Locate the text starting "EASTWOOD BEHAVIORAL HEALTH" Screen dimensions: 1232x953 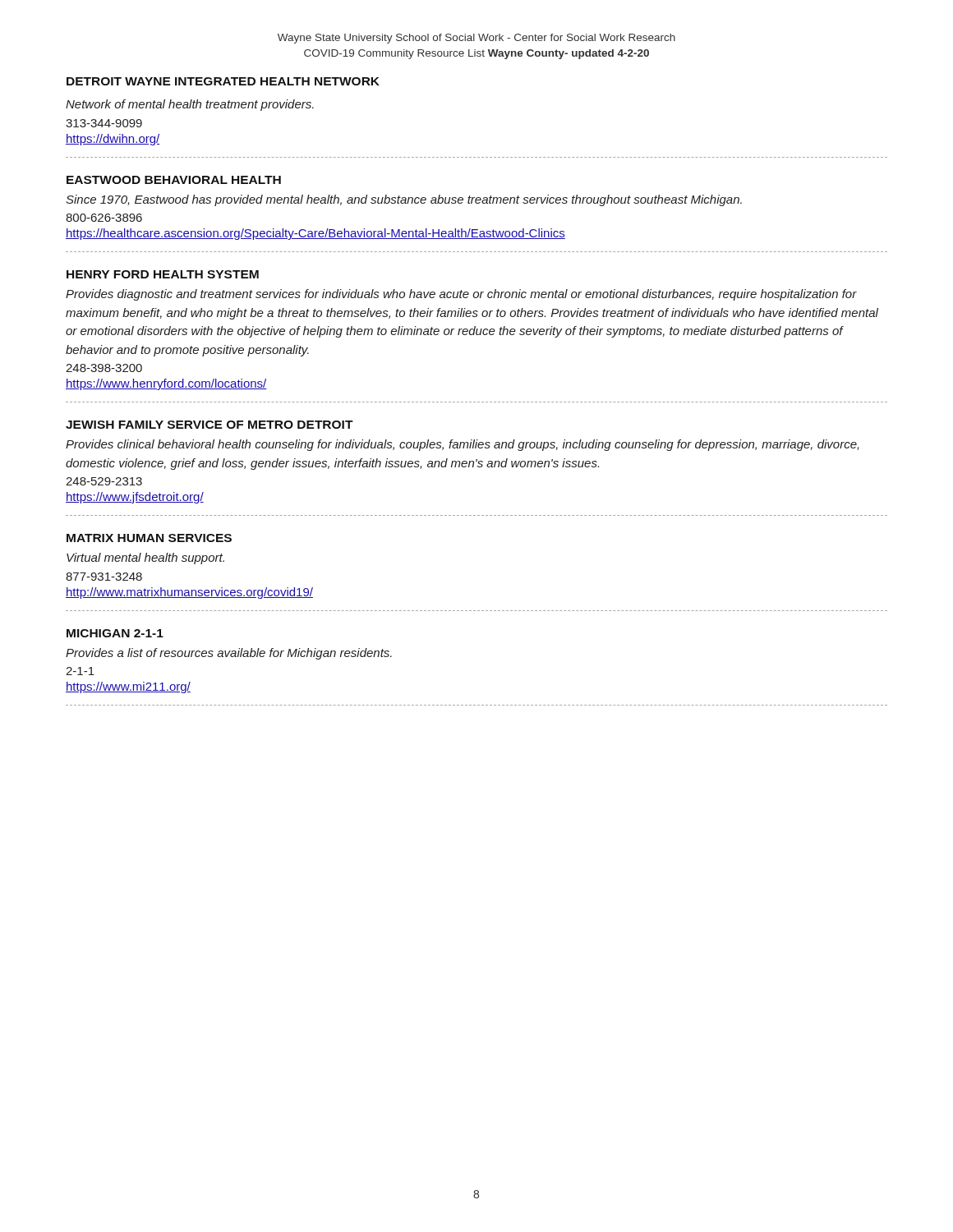tap(174, 179)
